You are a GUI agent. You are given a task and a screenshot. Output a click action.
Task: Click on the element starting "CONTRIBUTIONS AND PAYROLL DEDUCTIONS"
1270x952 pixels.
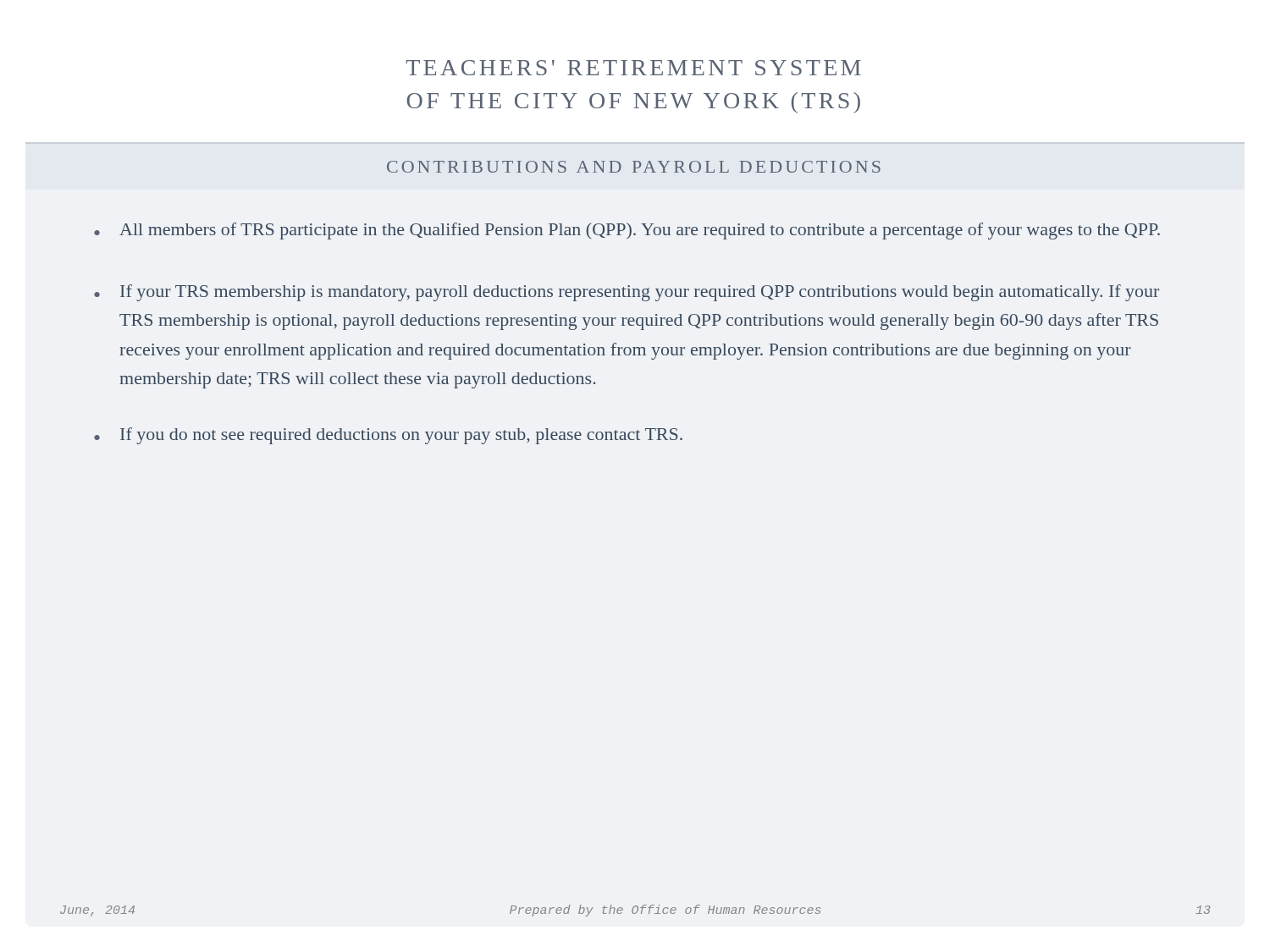(x=635, y=167)
